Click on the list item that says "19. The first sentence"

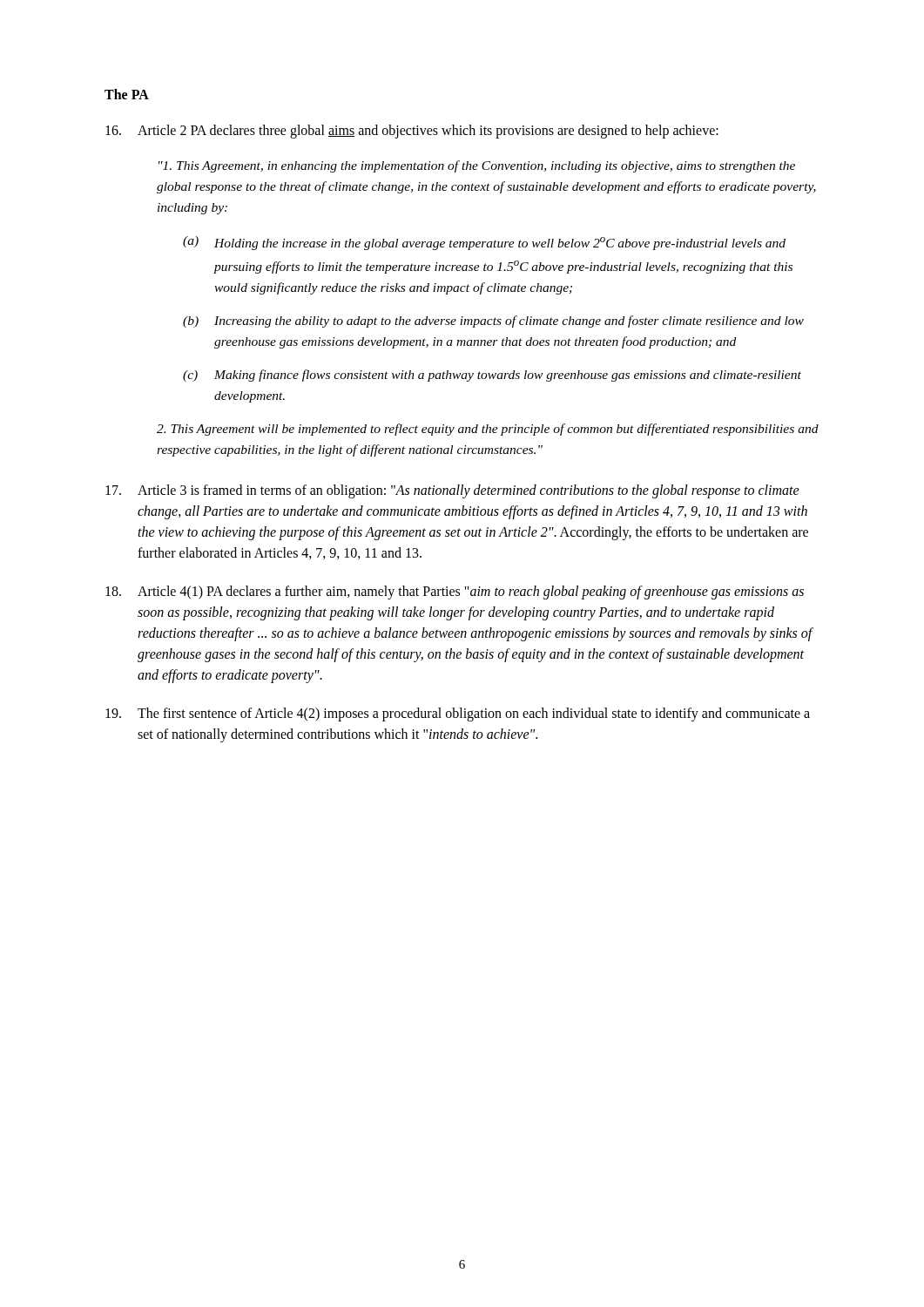point(462,724)
